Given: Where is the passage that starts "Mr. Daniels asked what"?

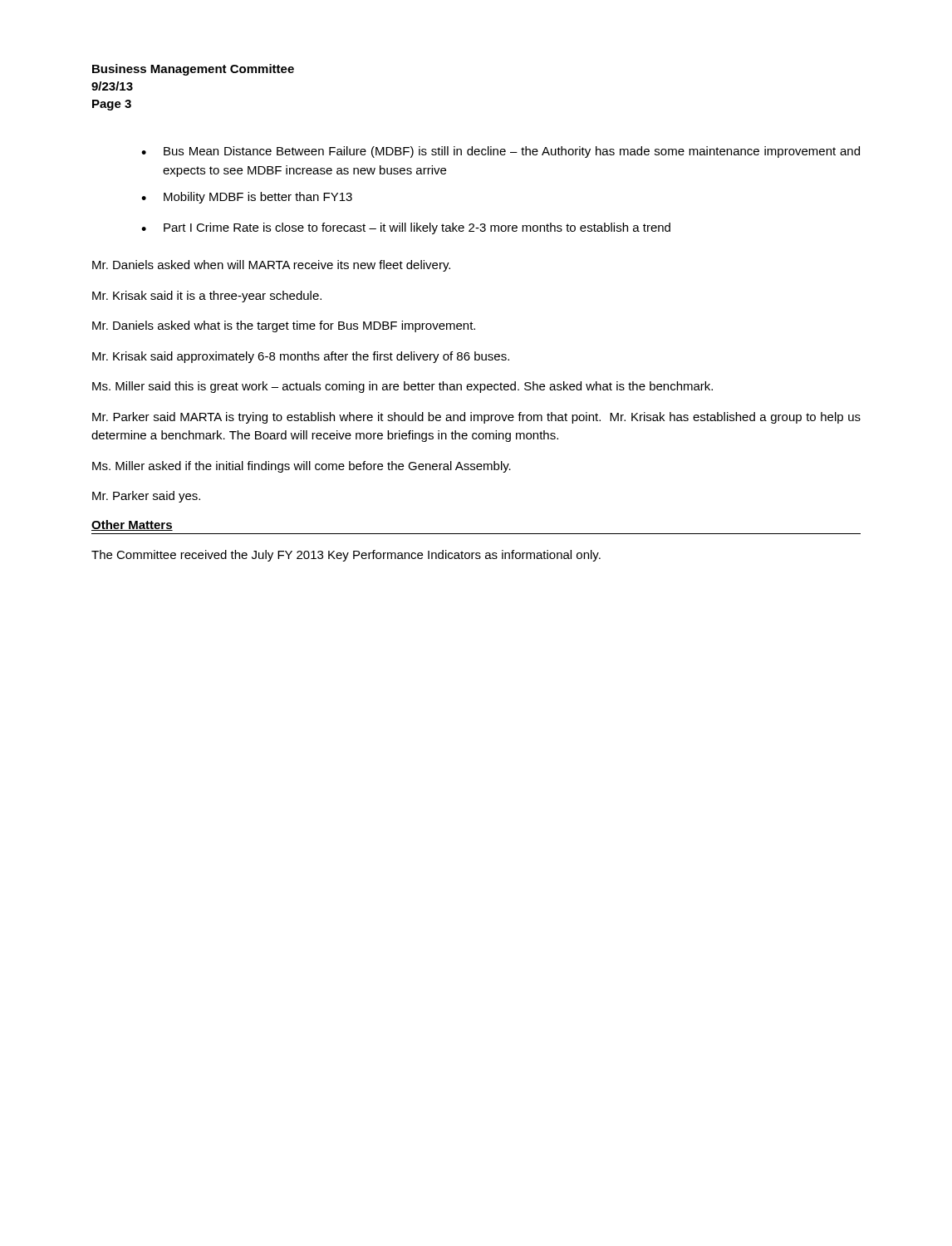Looking at the screenshot, I should tap(284, 325).
